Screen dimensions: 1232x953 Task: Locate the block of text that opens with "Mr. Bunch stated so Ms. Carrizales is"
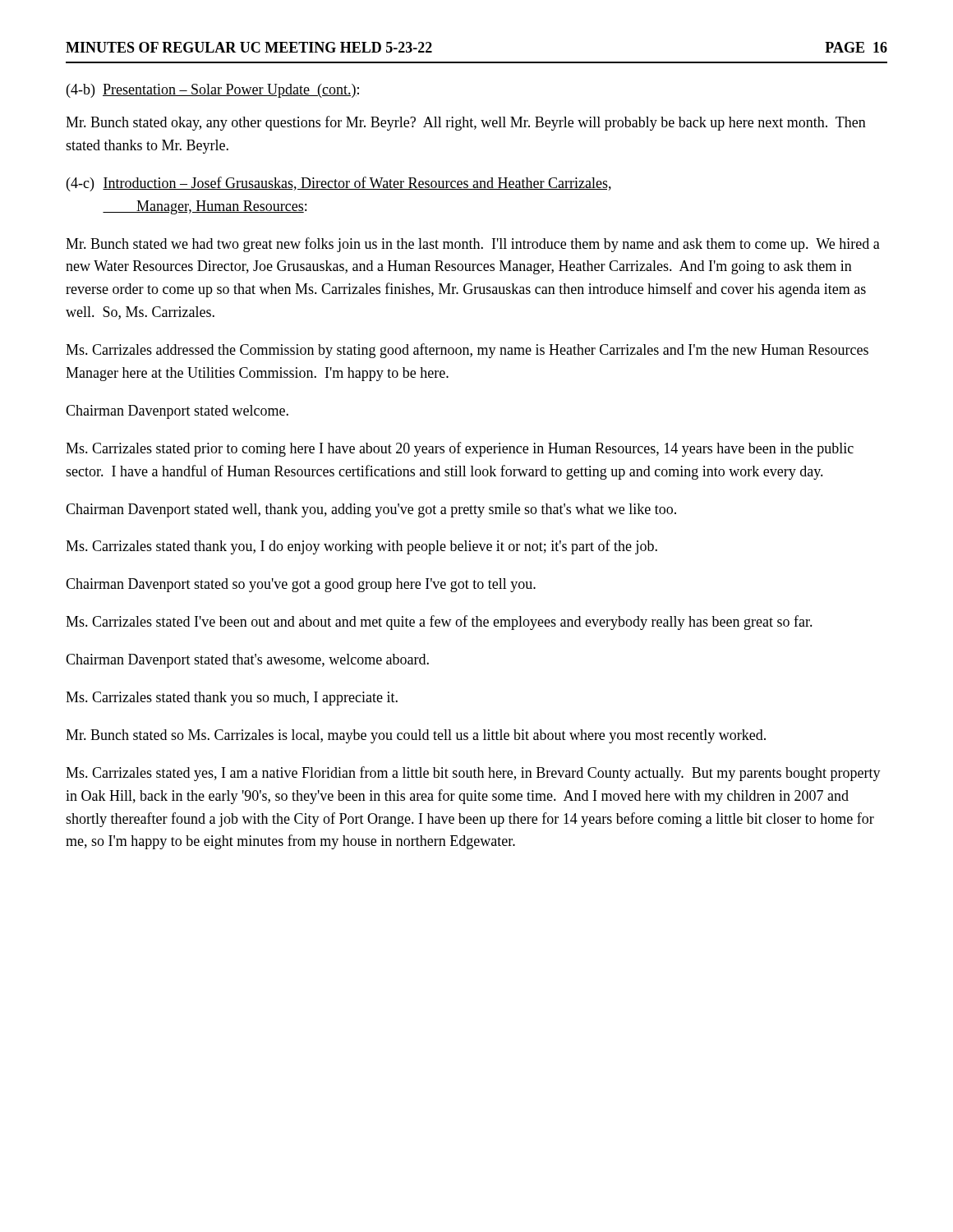pos(416,735)
